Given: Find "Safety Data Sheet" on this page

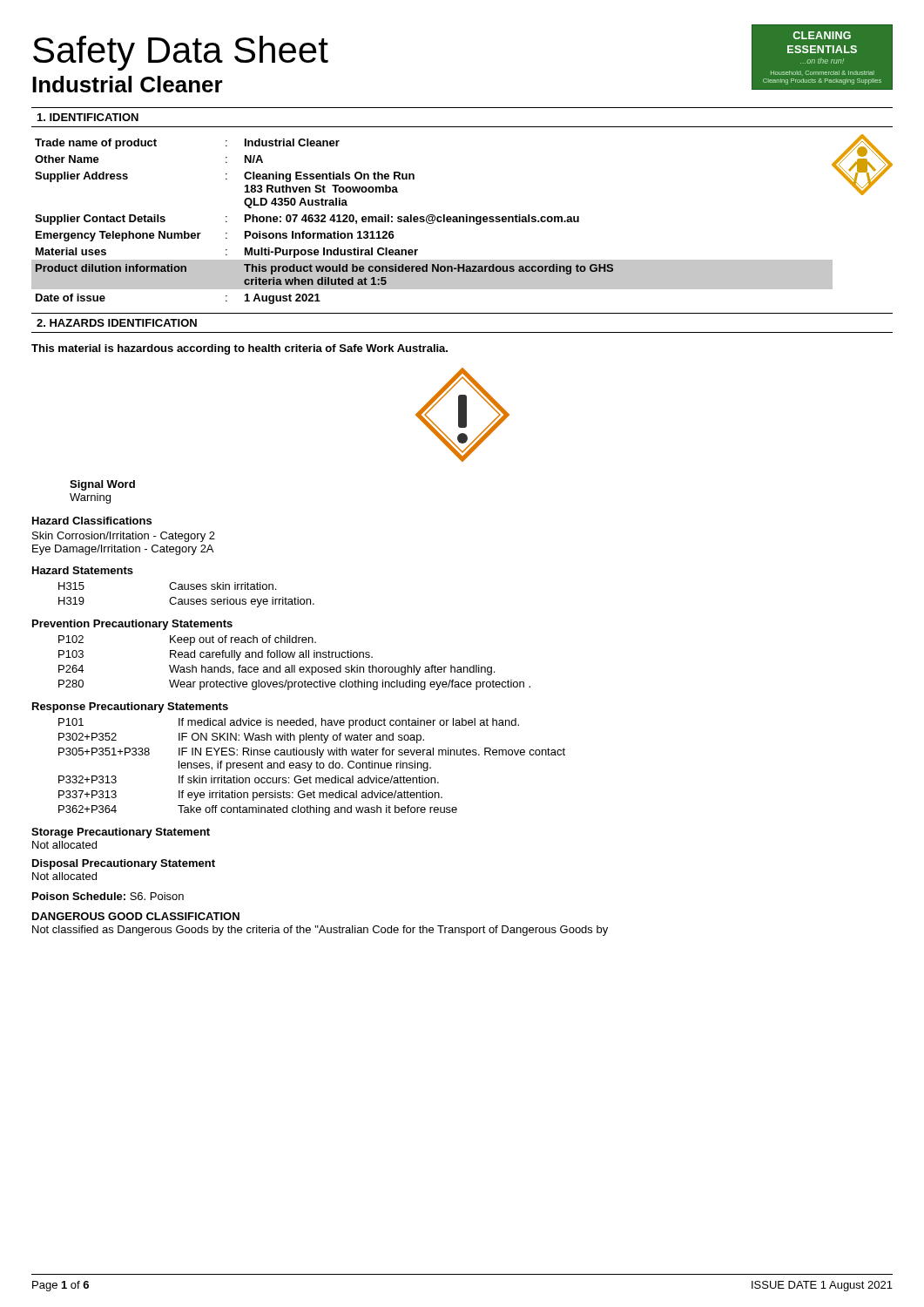Looking at the screenshot, I should pyautogui.click(x=180, y=50).
